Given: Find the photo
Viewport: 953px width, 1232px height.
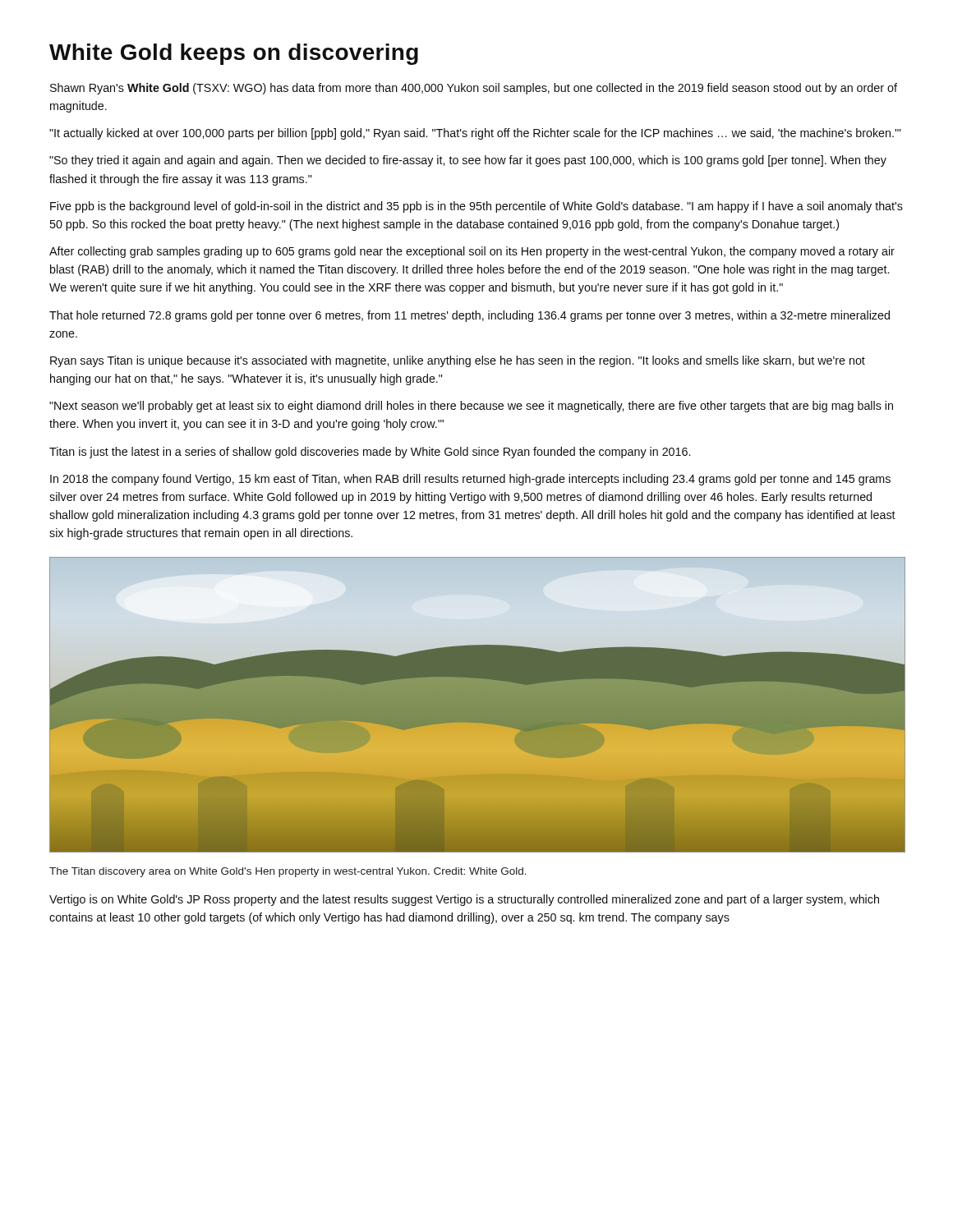Looking at the screenshot, I should point(476,705).
